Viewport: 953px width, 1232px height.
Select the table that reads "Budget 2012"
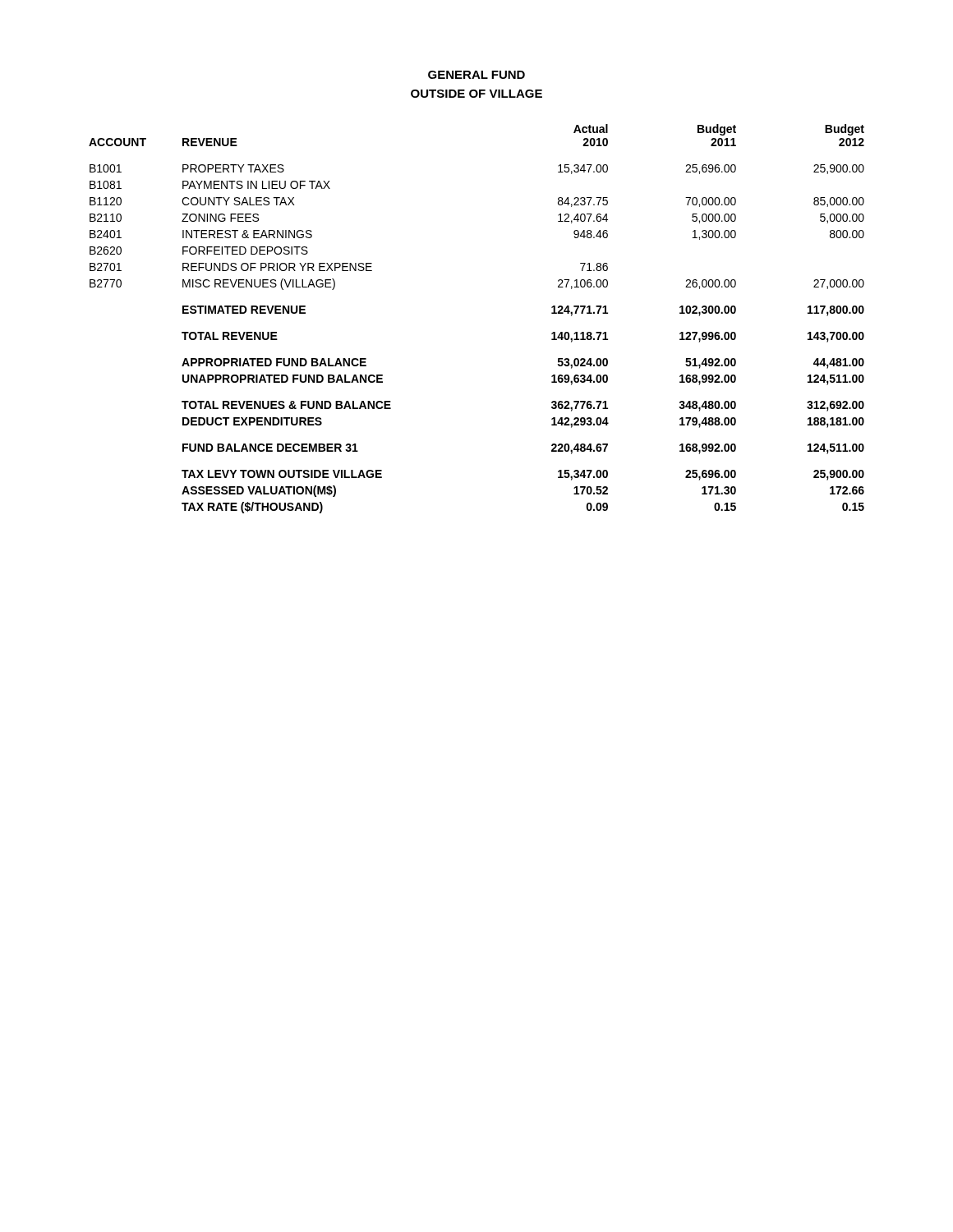click(476, 318)
